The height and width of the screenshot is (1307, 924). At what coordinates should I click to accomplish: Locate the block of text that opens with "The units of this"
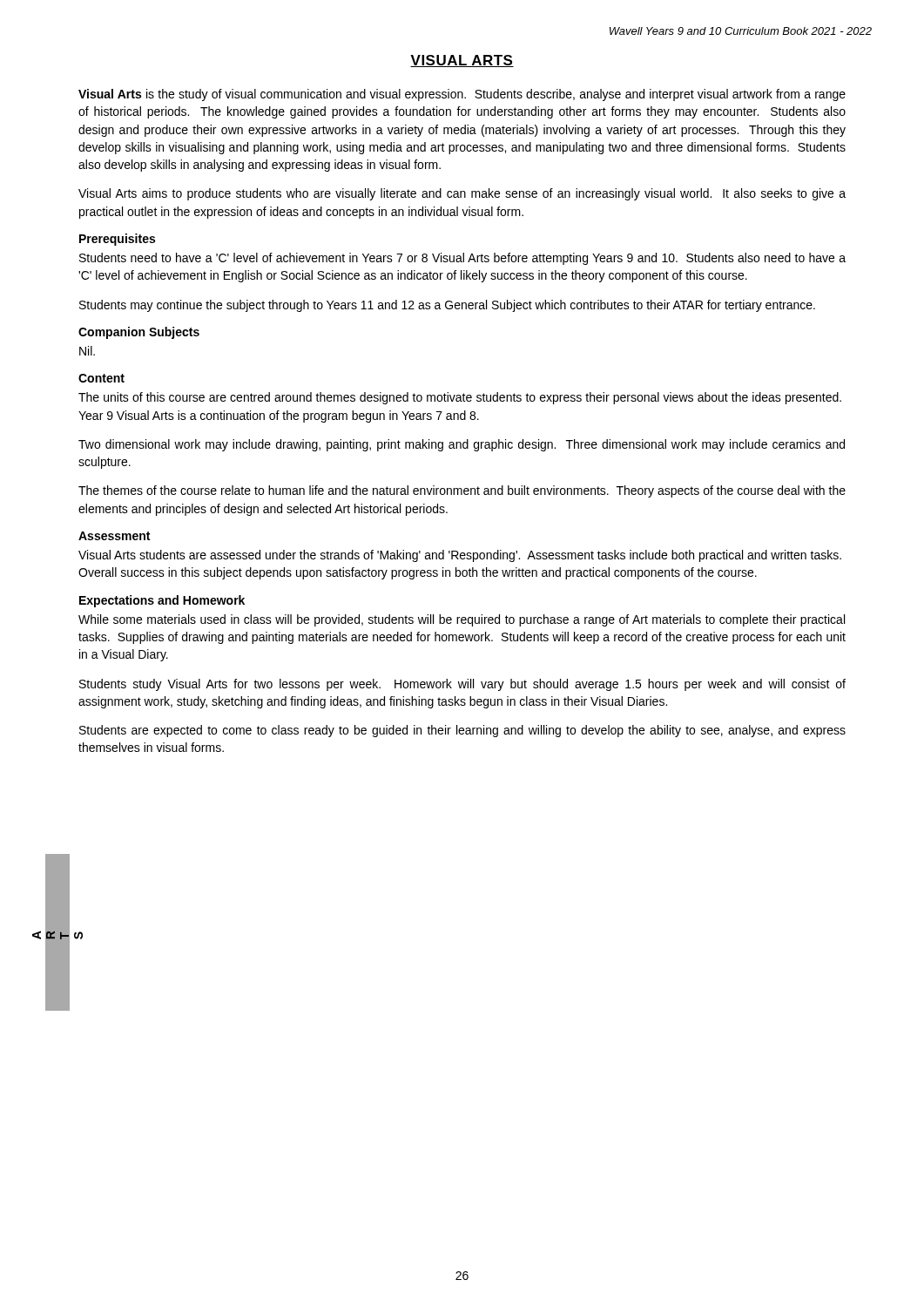462,406
